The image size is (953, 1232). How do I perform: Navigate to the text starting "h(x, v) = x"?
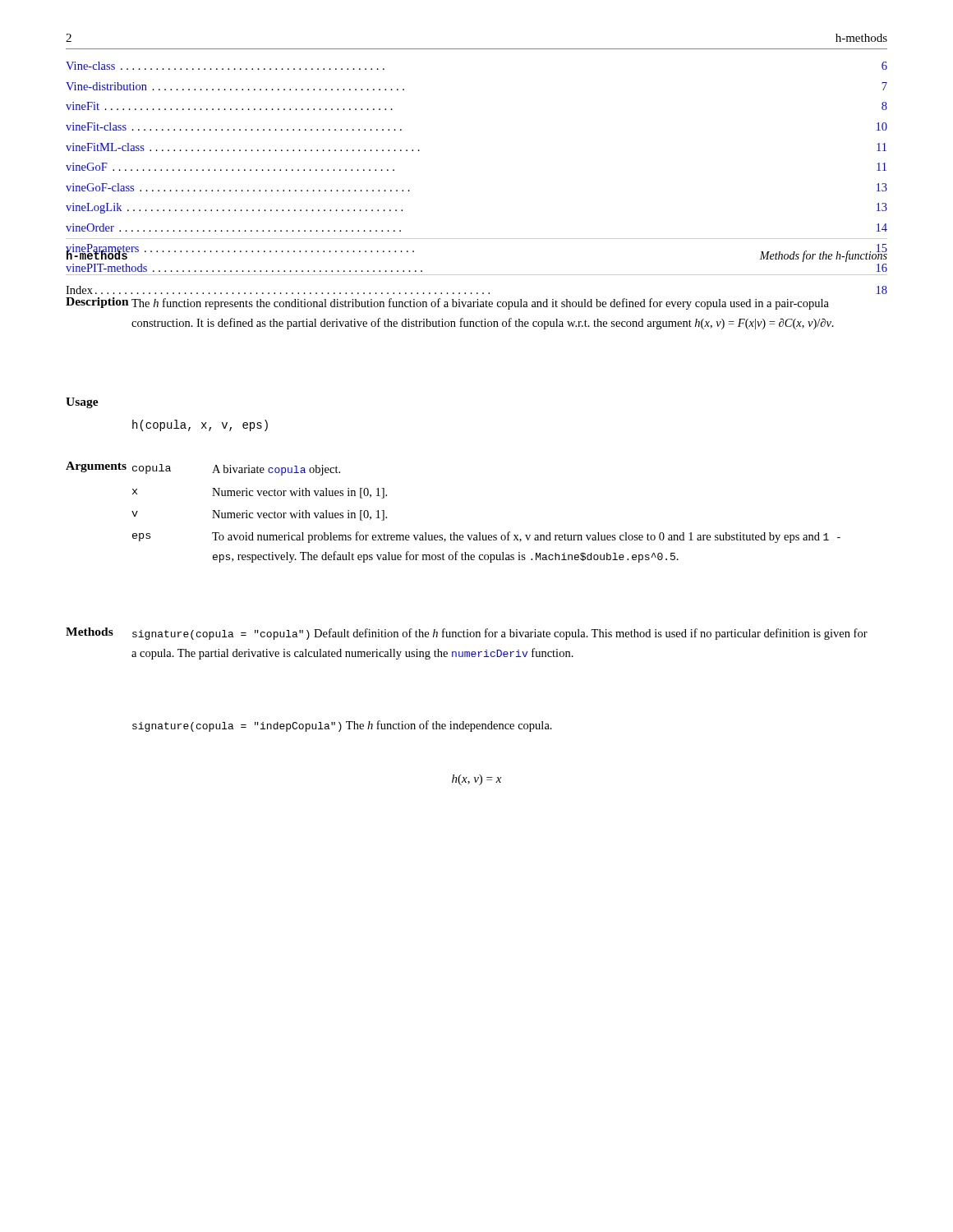point(476,779)
